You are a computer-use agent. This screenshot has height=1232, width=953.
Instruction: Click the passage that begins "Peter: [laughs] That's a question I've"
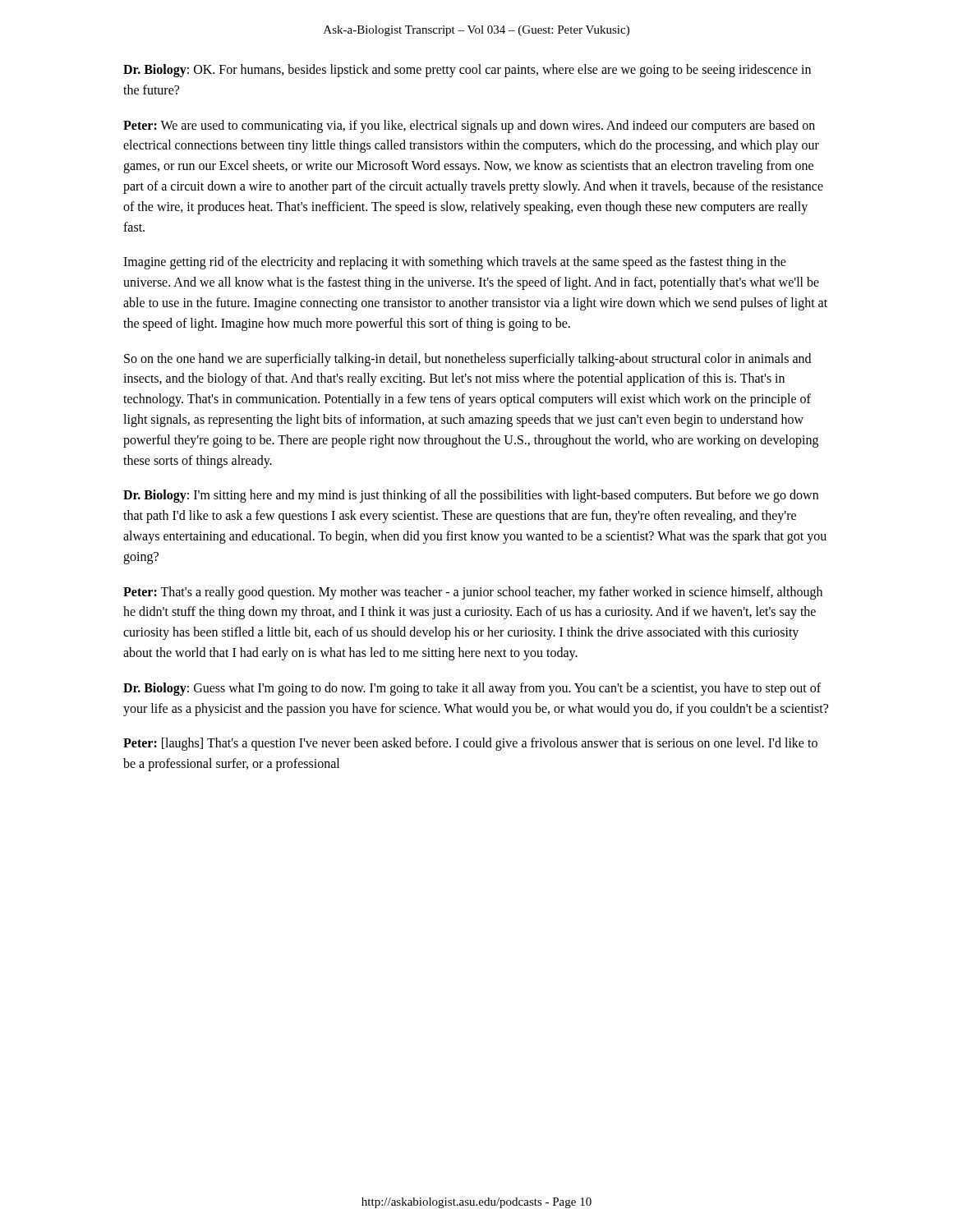(x=470, y=753)
